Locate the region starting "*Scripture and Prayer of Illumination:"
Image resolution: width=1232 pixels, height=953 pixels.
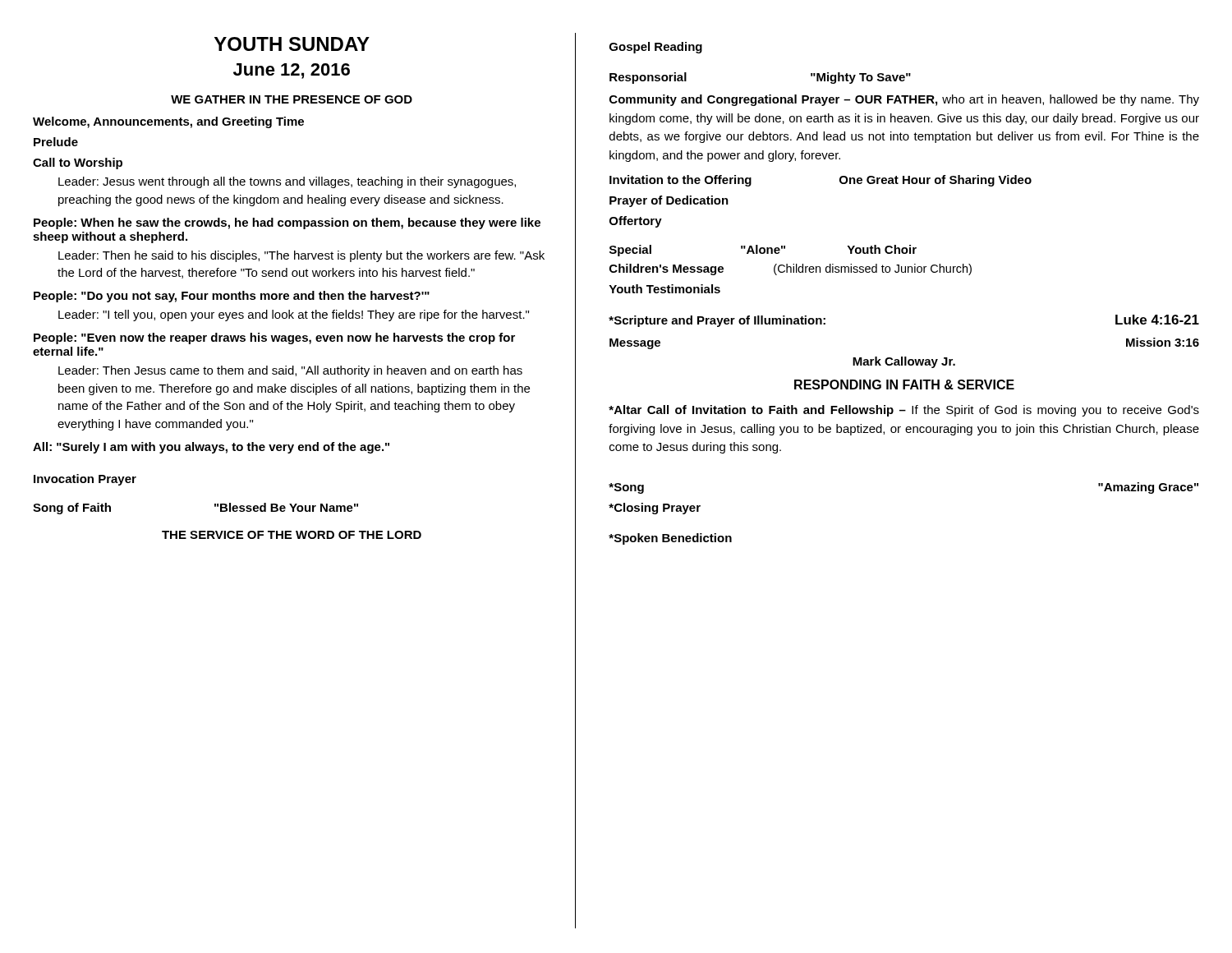tap(721, 321)
